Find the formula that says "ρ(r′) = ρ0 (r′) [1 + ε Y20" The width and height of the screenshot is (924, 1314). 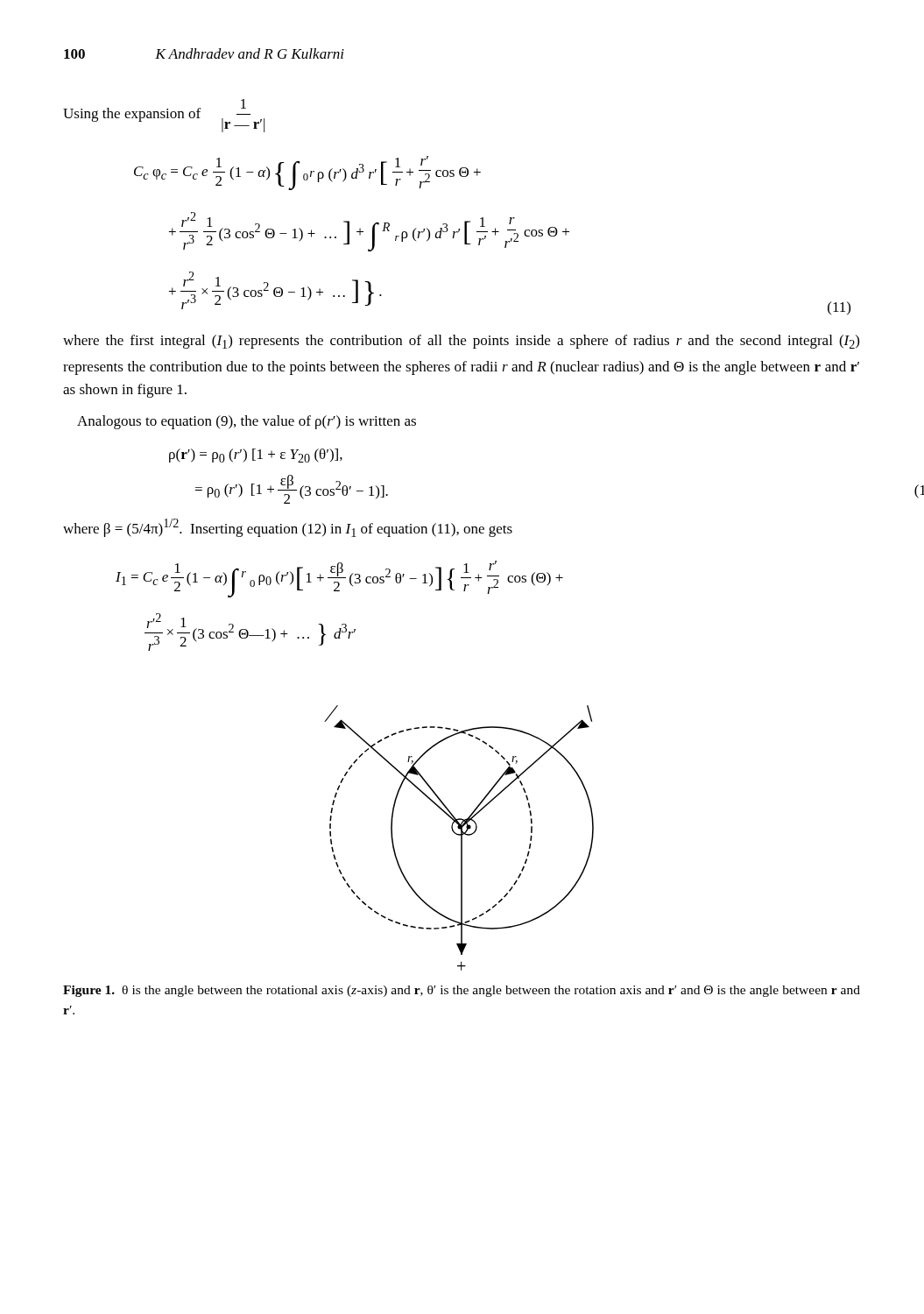pos(256,456)
